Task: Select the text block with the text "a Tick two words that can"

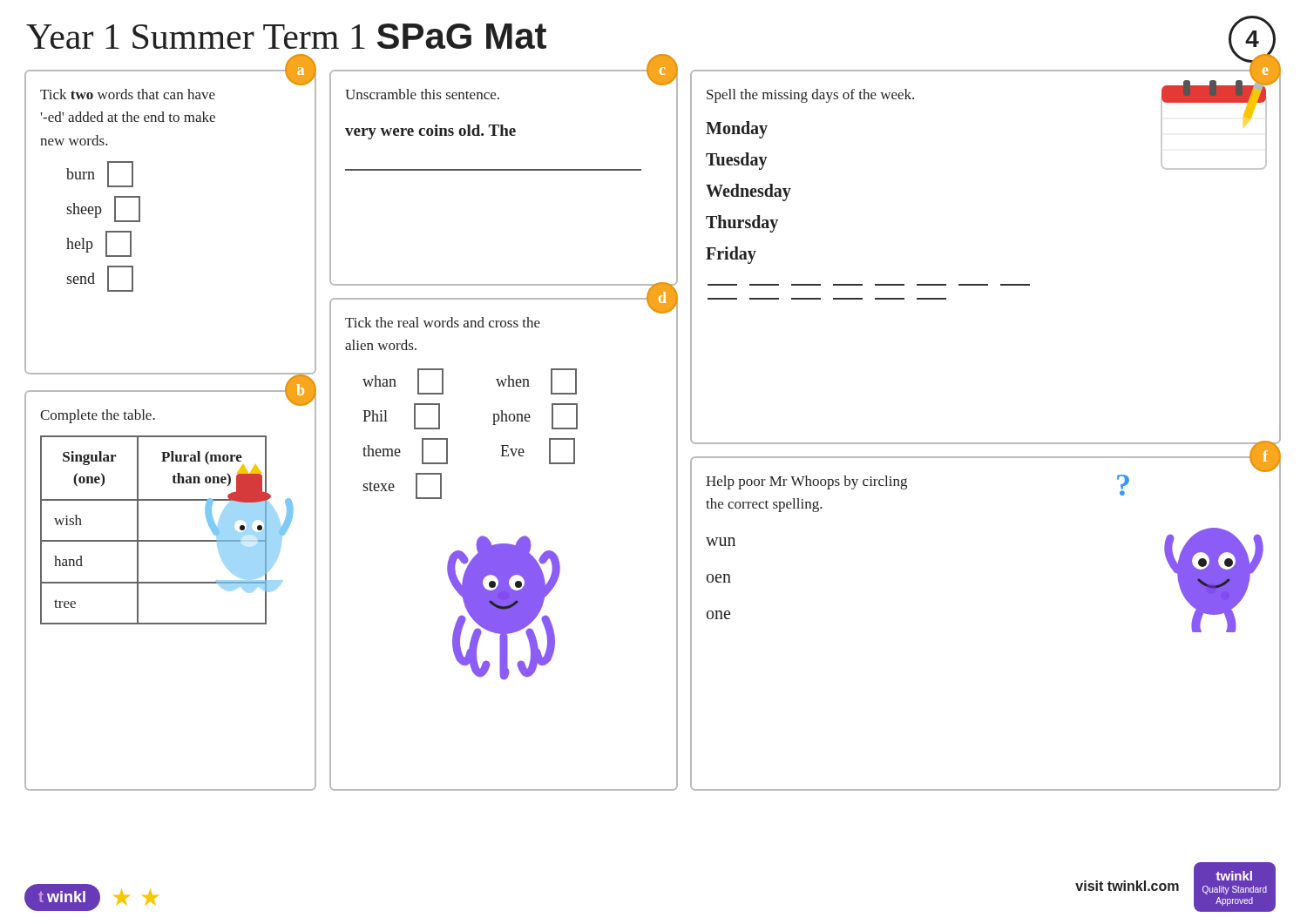Action: point(171,188)
